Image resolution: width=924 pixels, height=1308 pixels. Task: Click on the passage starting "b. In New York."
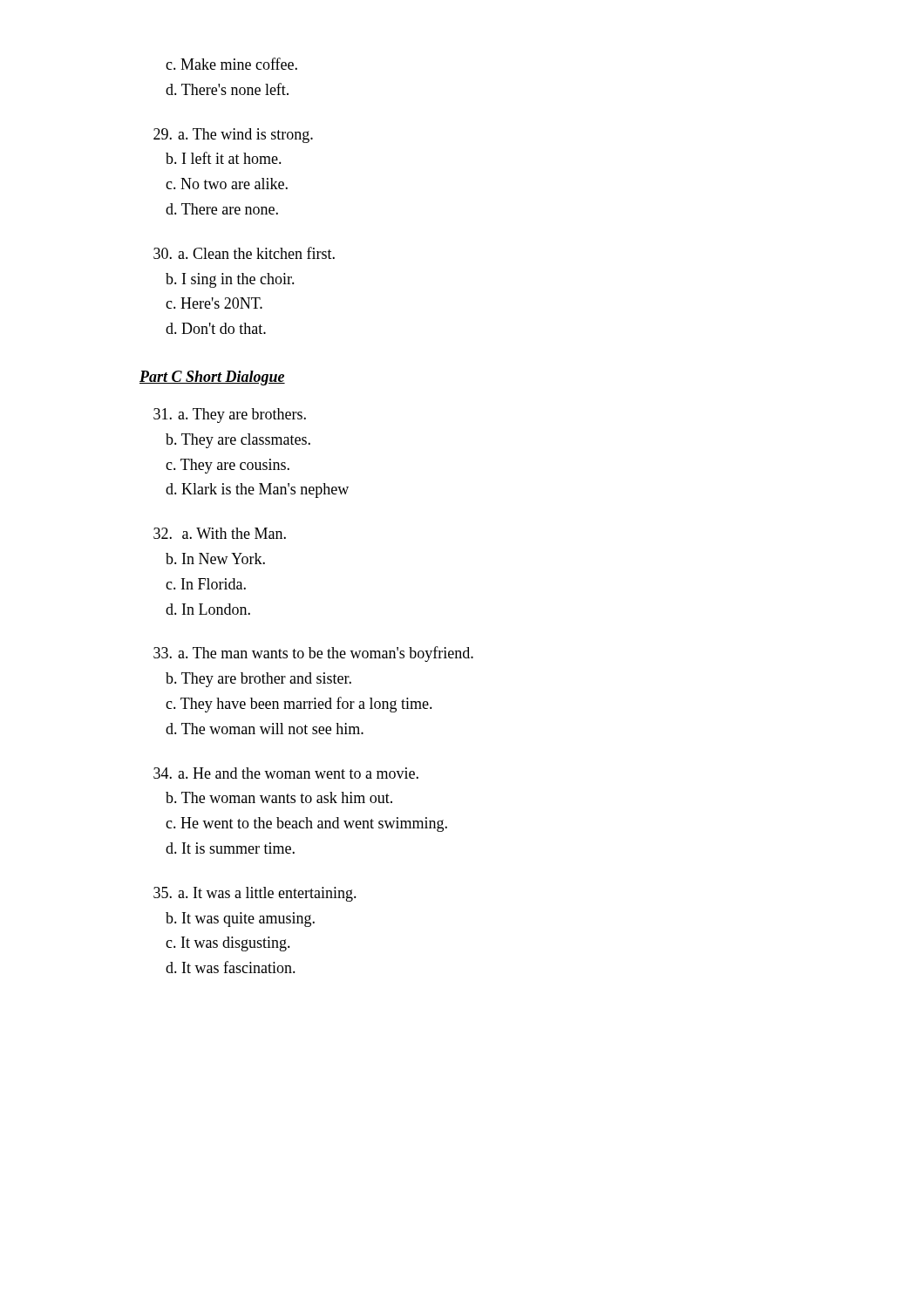point(216,559)
